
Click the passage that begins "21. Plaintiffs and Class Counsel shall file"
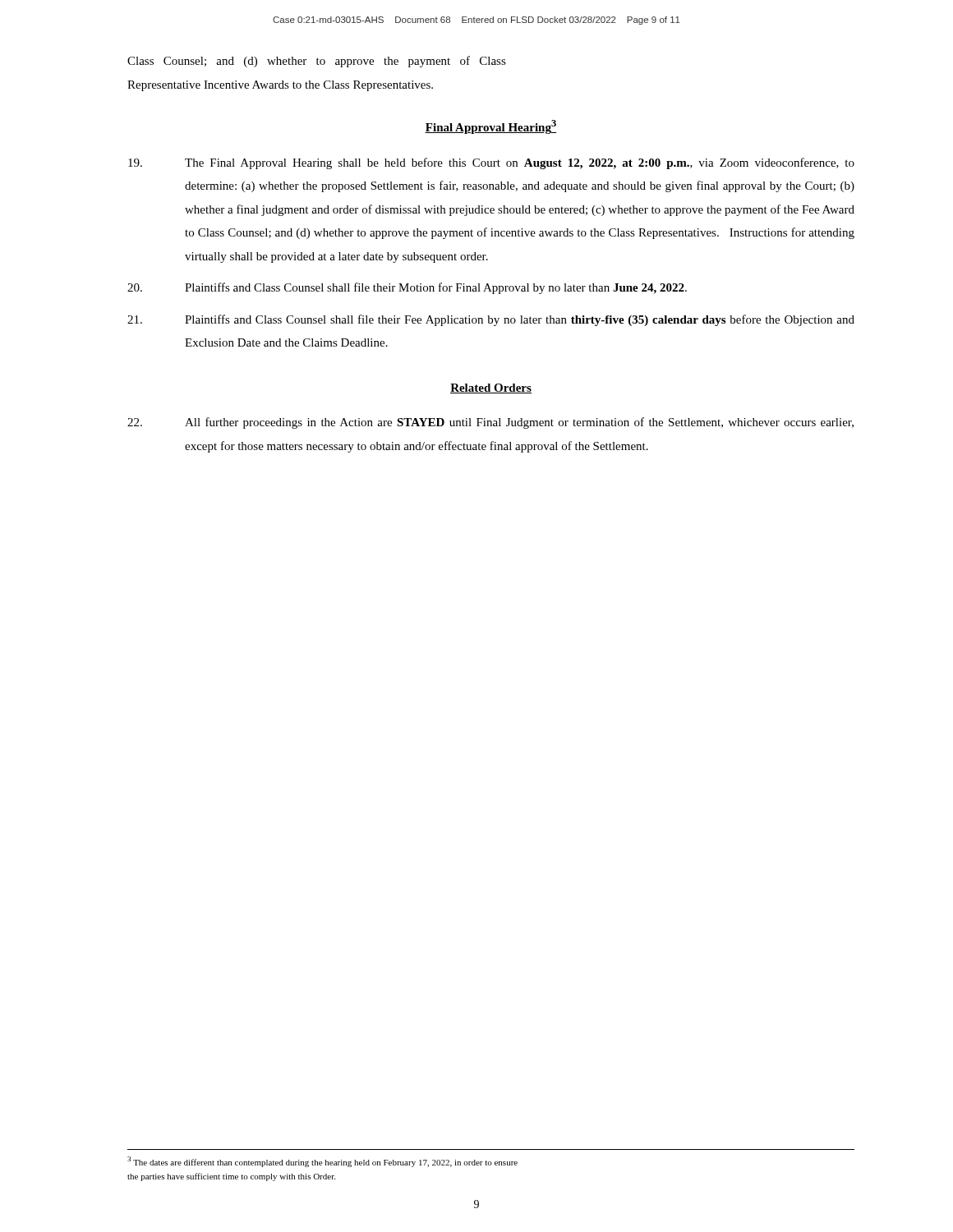491,331
